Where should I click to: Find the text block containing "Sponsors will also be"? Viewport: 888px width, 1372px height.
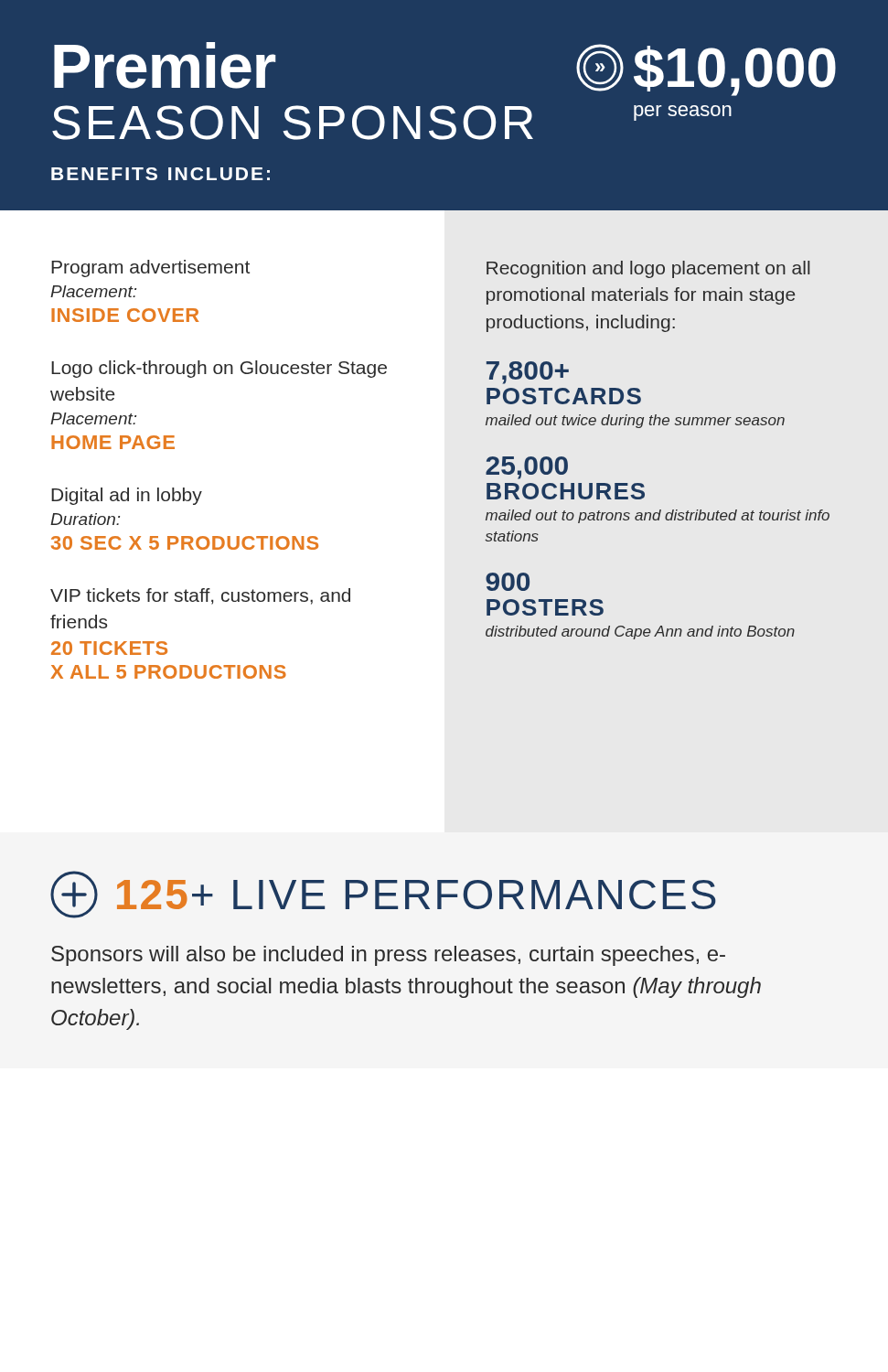pyautogui.click(x=406, y=985)
